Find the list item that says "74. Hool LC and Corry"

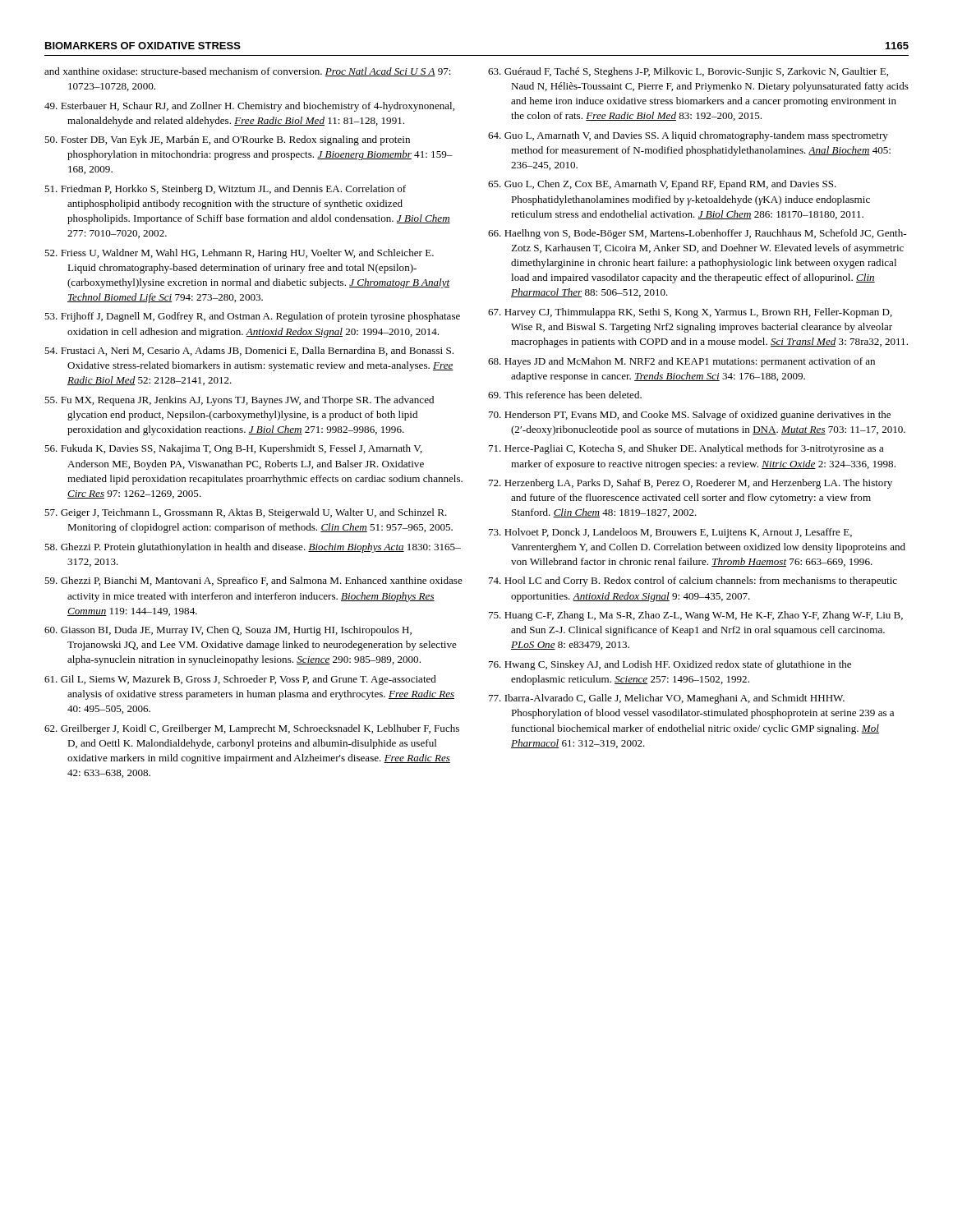pos(693,588)
